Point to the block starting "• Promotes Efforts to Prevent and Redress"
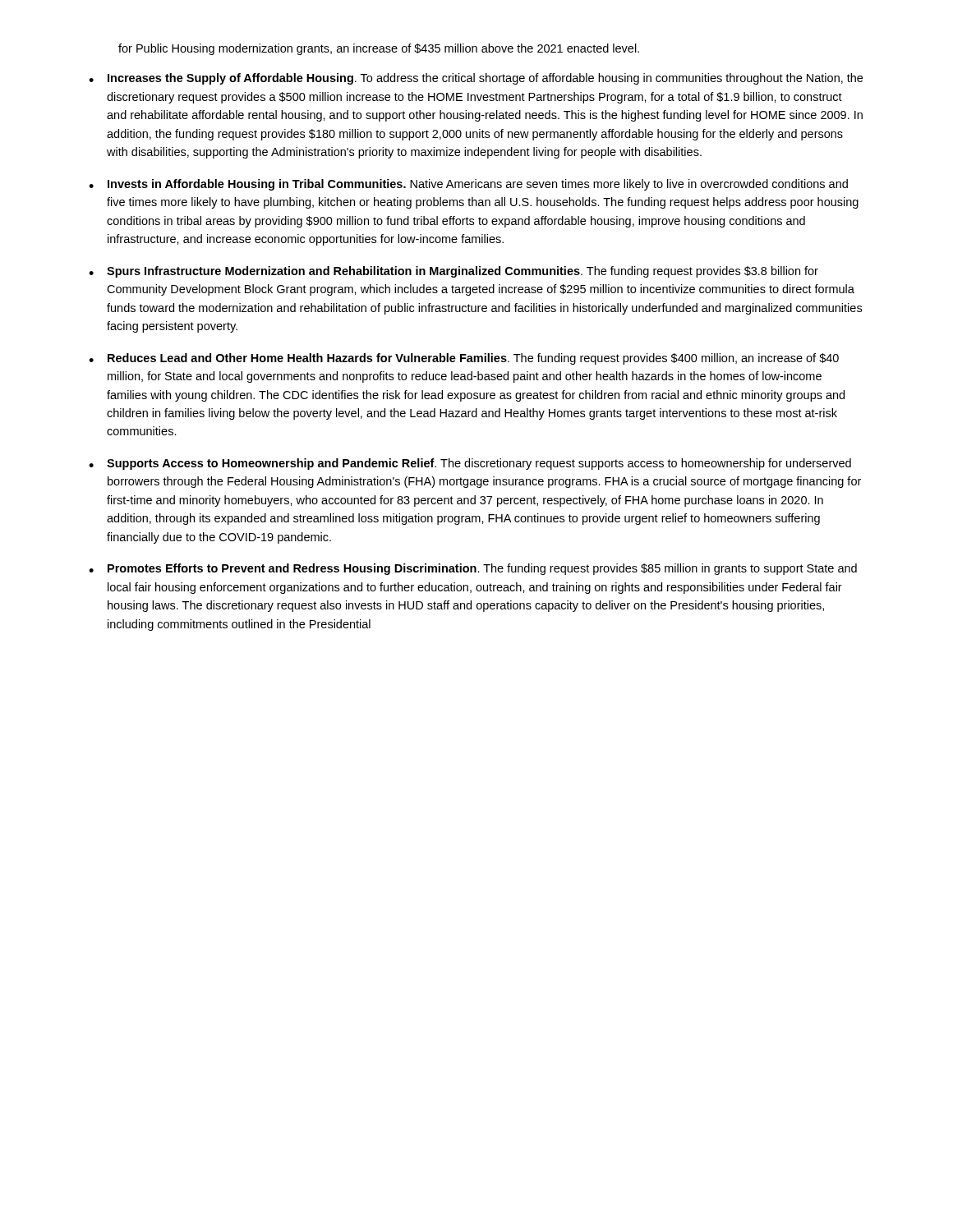Image resolution: width=953 pixels, height=1232 pixels. [476, 596]
